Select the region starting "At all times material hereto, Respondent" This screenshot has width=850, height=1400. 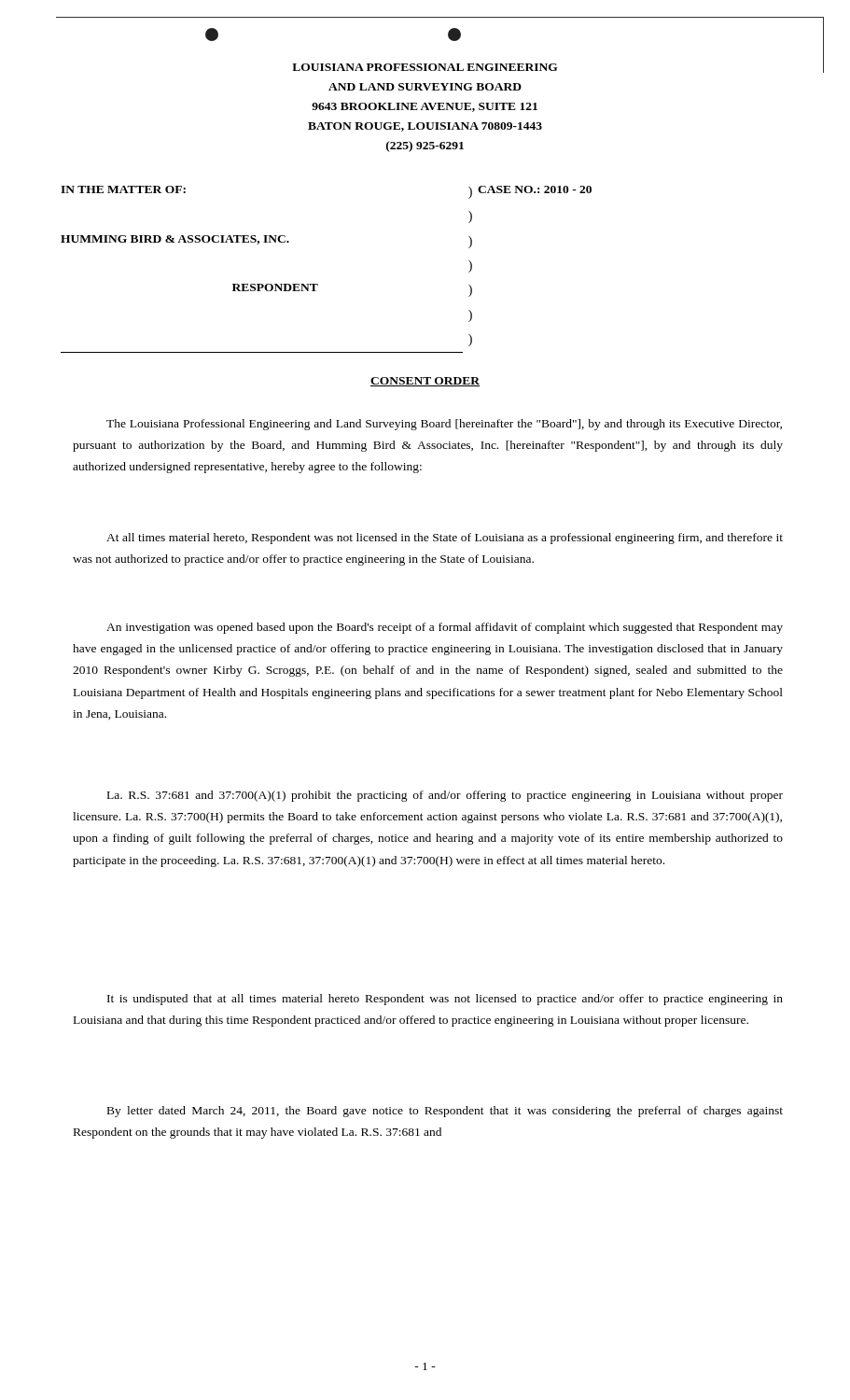428,548
